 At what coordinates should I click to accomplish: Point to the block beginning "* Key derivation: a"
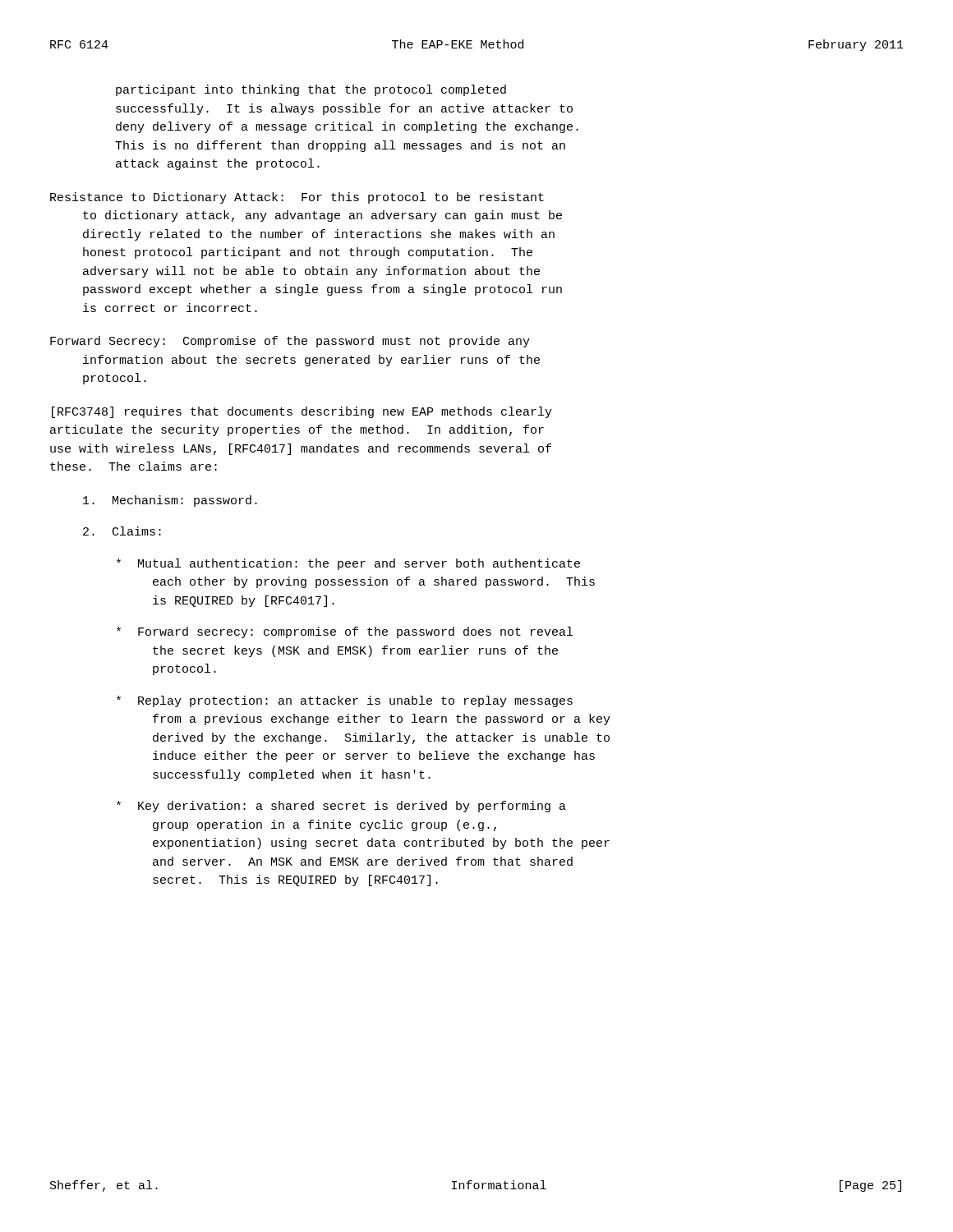363,844
